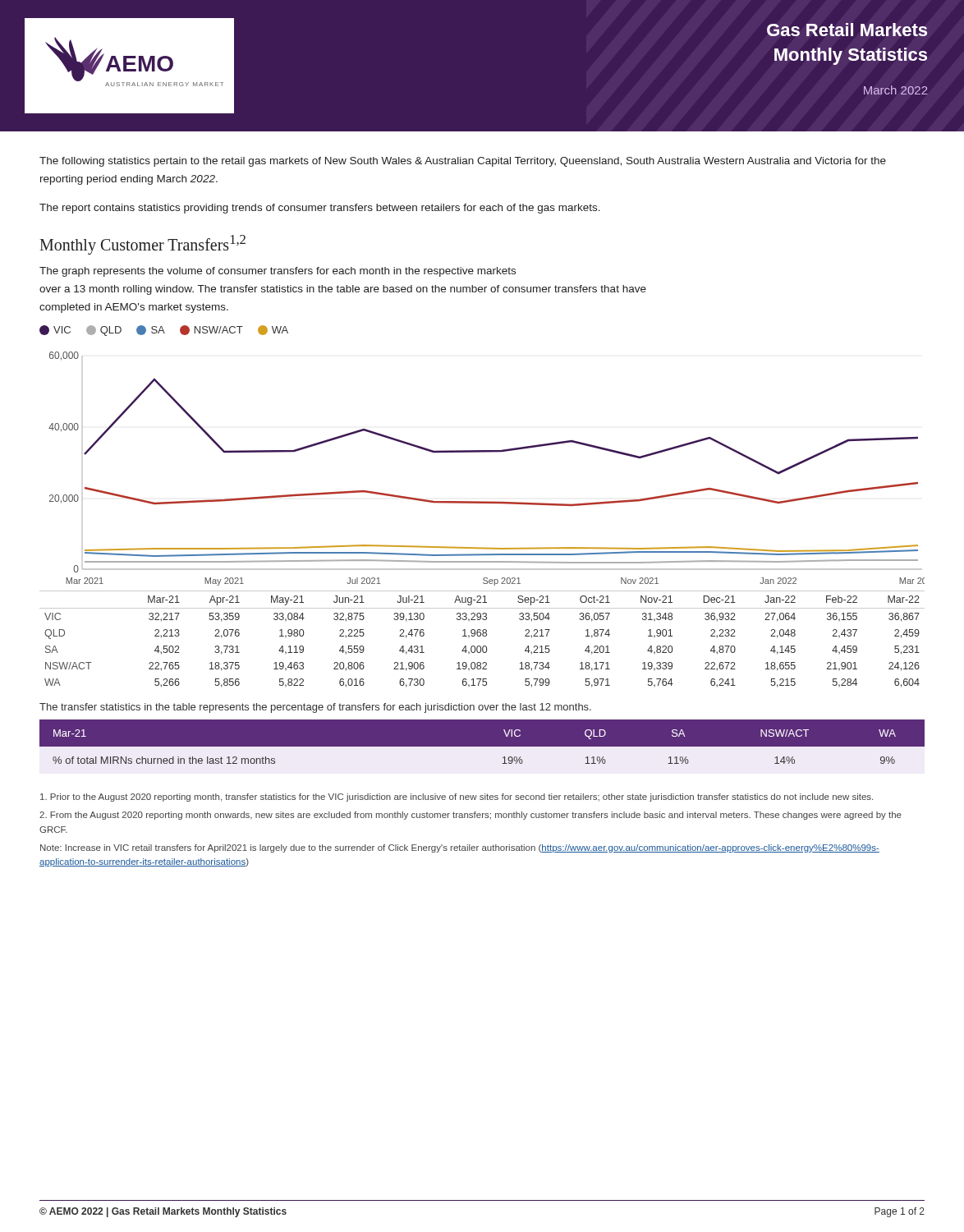Viewport: 964px width, 1232px height.
Task: Click on the footnote that reads "Prior to the August 2020 reporting month, transfer"
Action: coord(457,797)
